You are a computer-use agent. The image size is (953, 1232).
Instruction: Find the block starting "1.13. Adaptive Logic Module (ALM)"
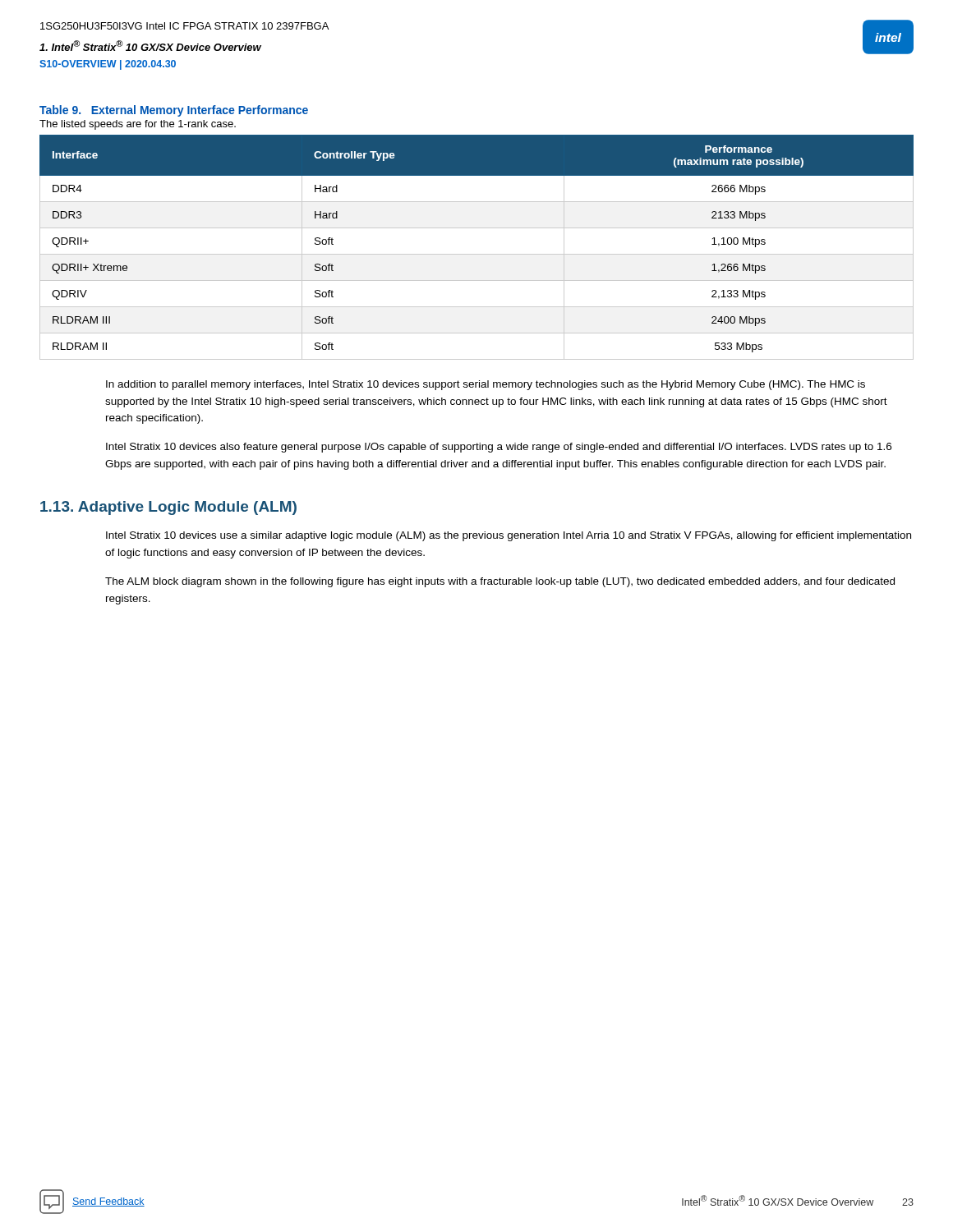168,506
